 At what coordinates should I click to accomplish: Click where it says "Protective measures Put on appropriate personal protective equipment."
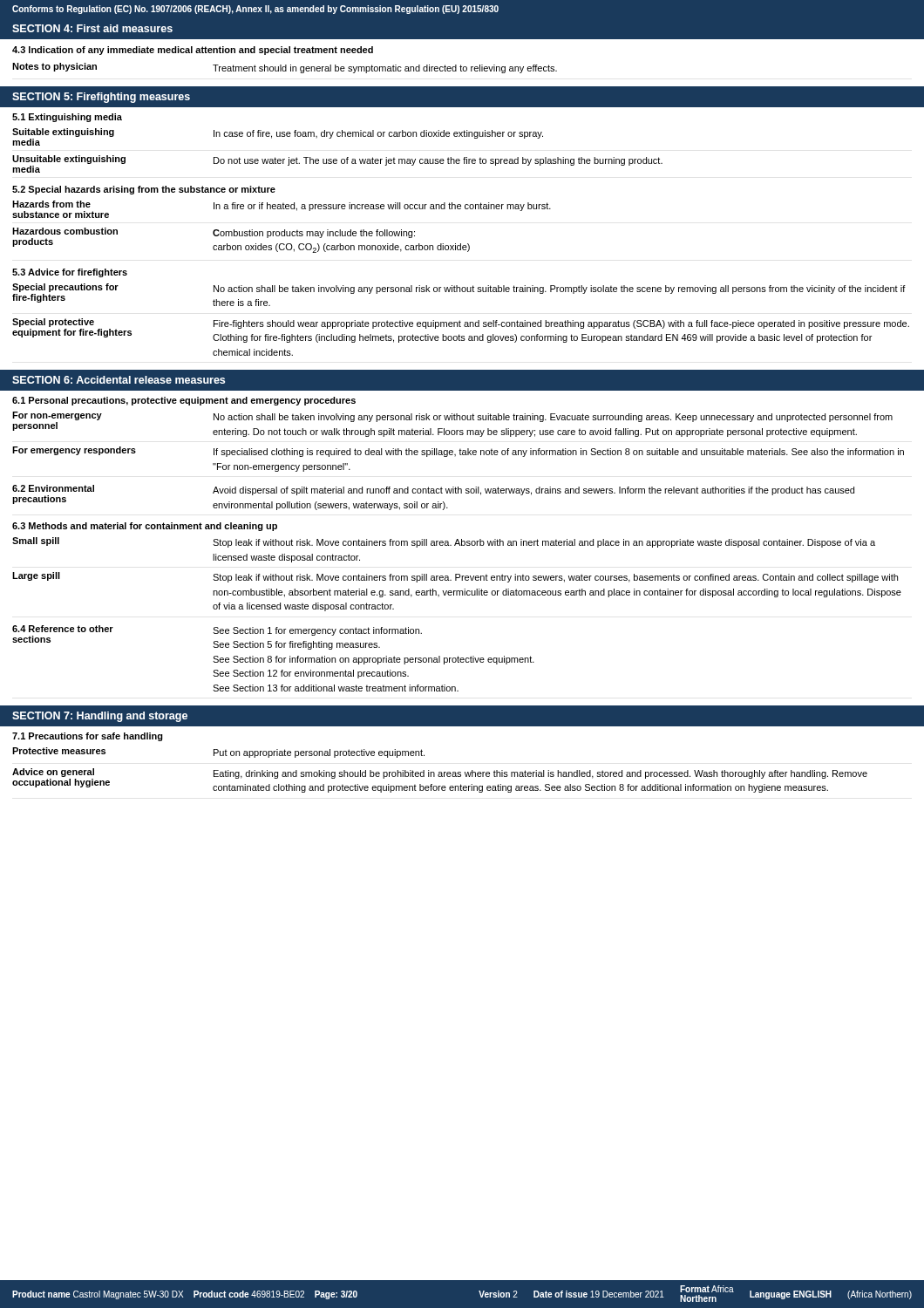218,753
